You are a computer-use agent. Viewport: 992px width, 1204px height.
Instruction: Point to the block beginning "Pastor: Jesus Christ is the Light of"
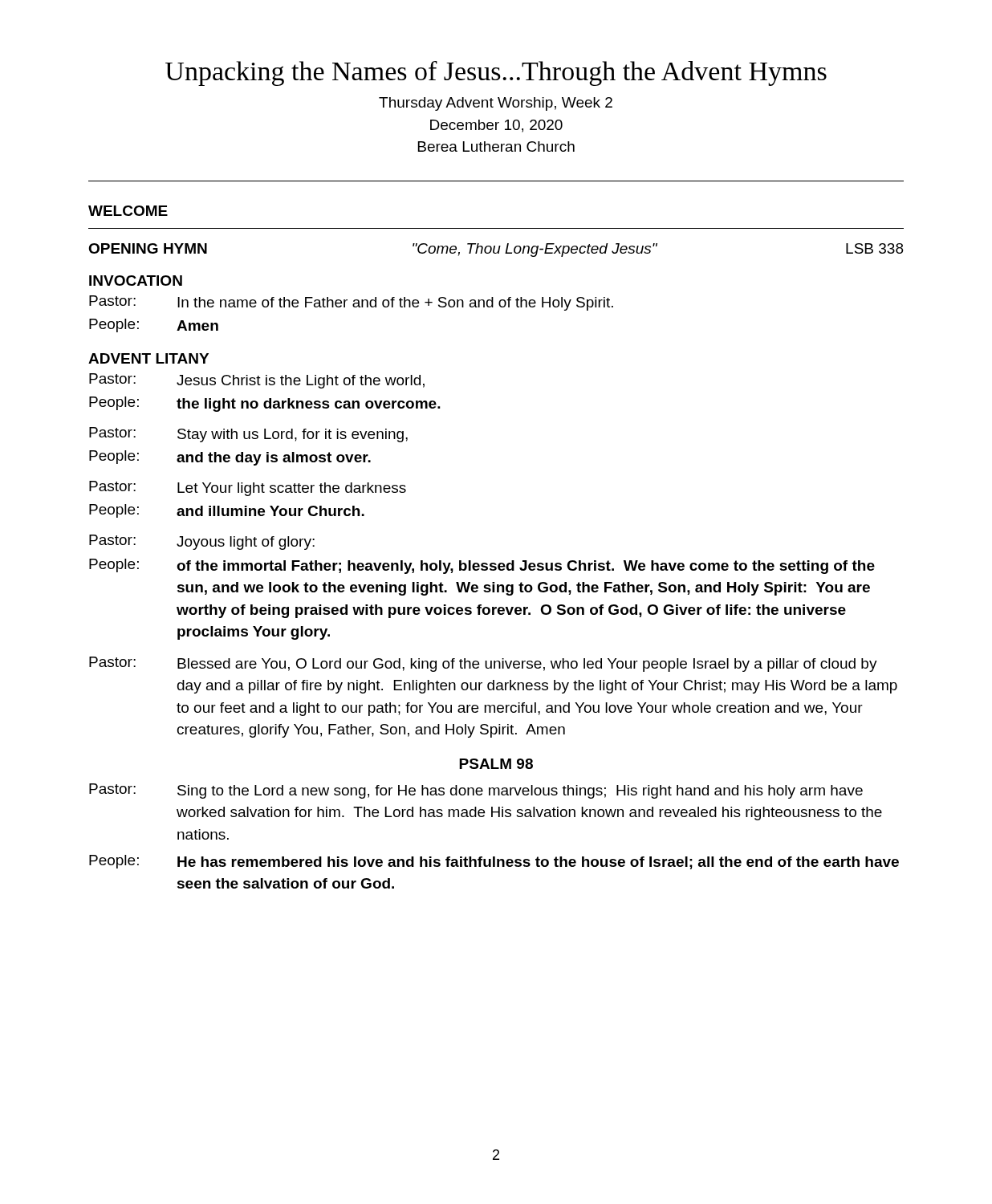[x=257, y=381]
